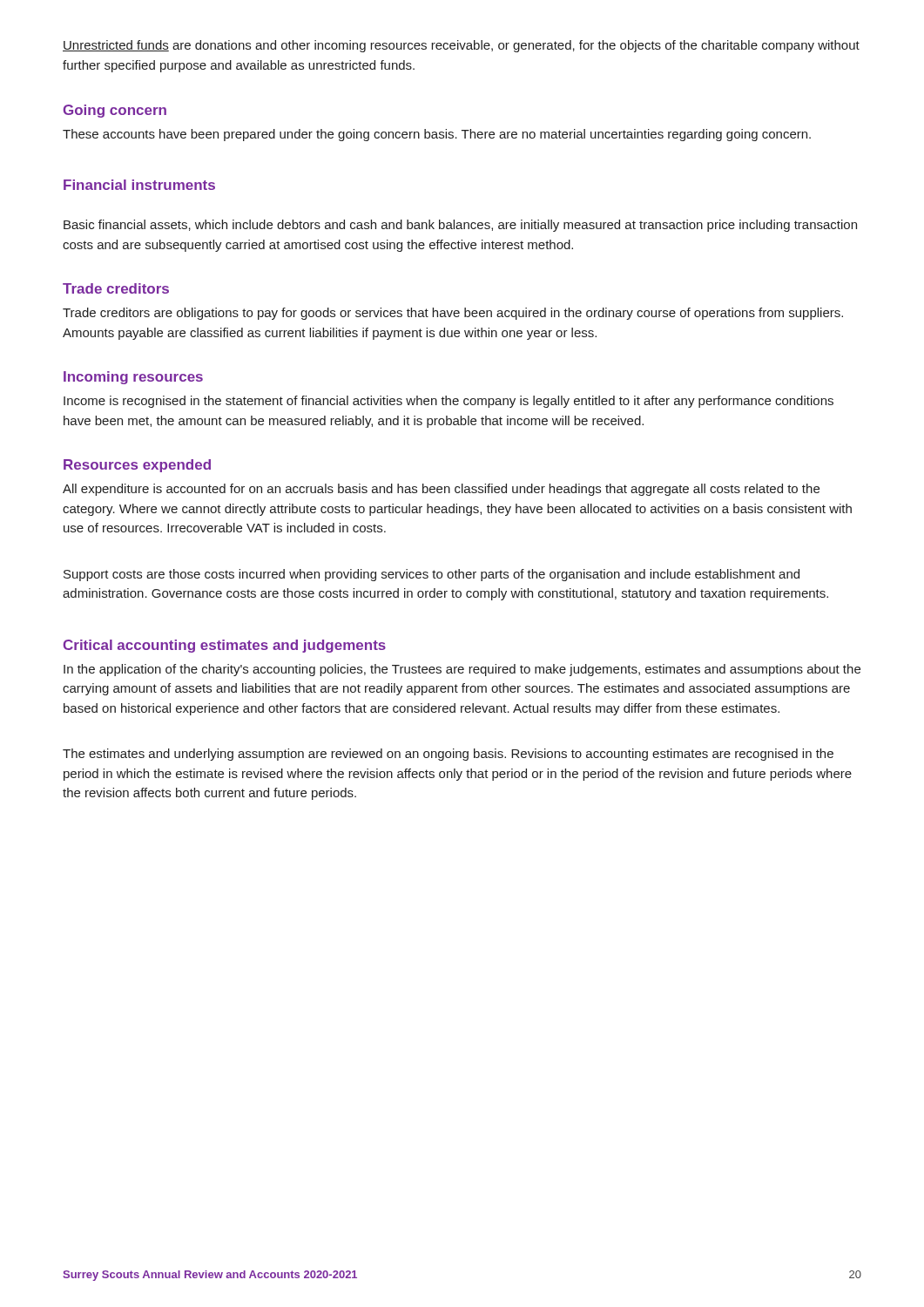Navigate to the block starting "Unrestricted funds are donations and other"
This screenshot has width=924, height=1307.
[x=461, y=55]
